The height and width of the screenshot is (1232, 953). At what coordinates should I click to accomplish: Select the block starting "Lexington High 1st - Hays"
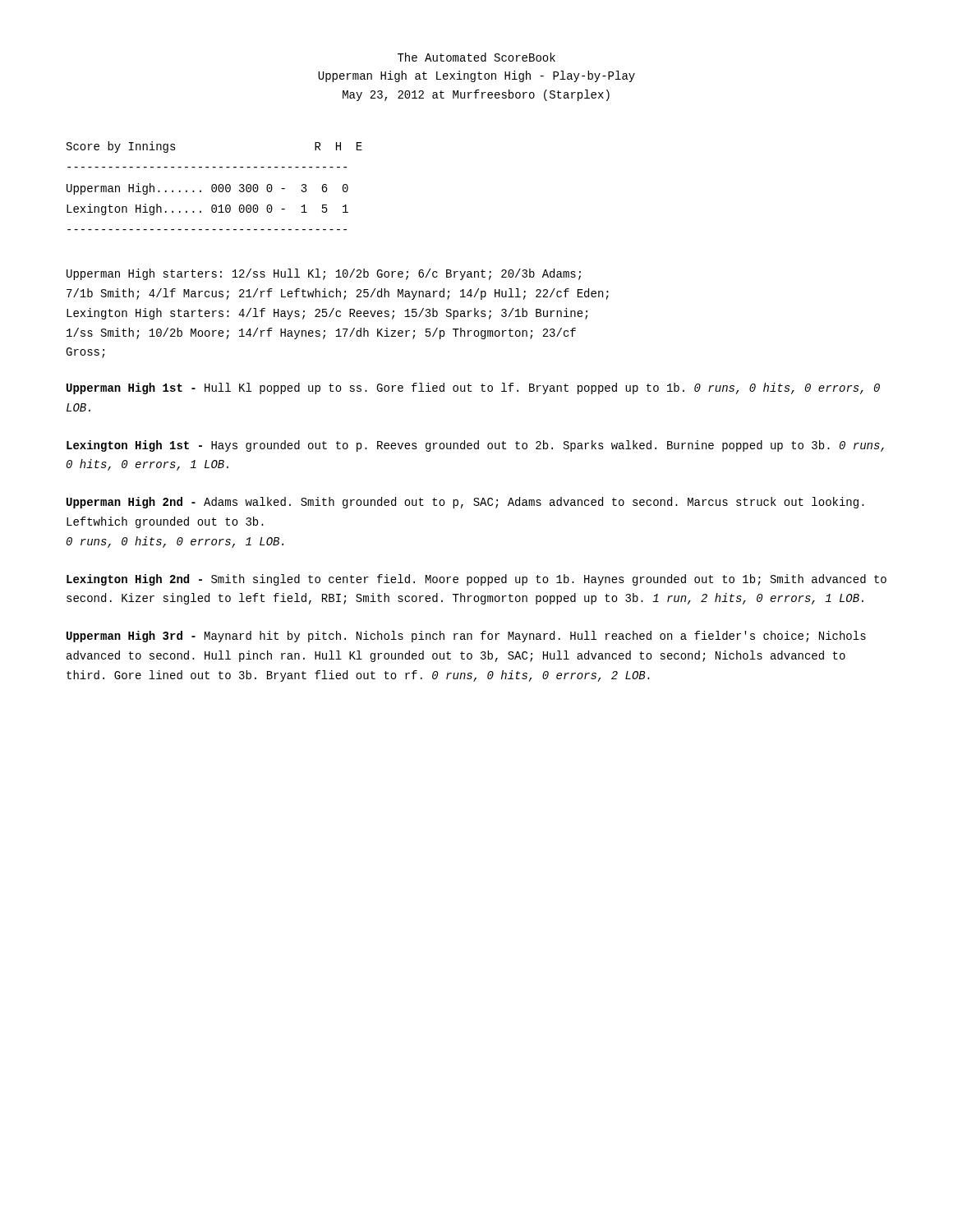tap(476, 456)
